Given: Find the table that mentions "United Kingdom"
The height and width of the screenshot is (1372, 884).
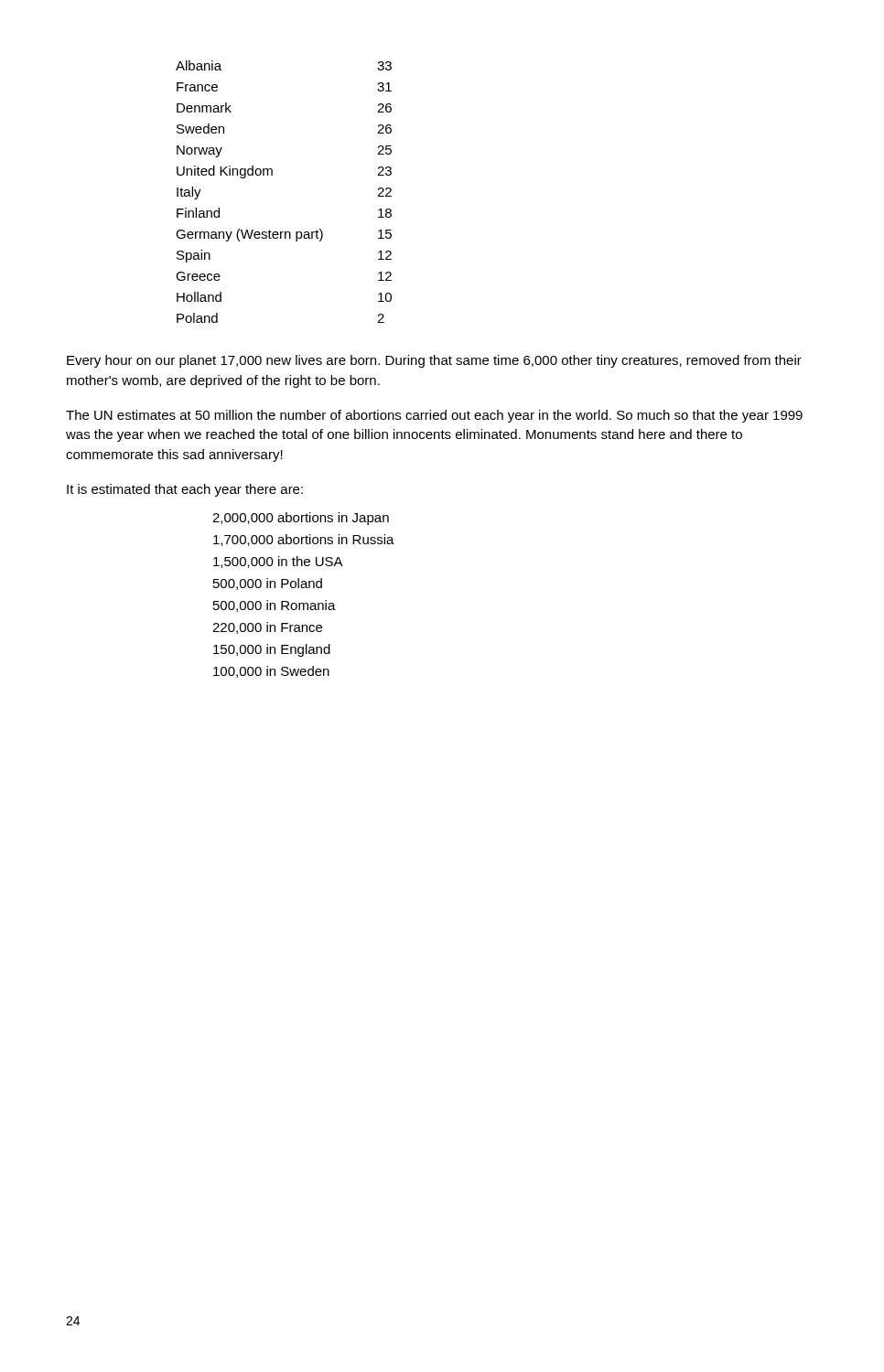Looking at the screenshot, I should (x=497, y=192).
